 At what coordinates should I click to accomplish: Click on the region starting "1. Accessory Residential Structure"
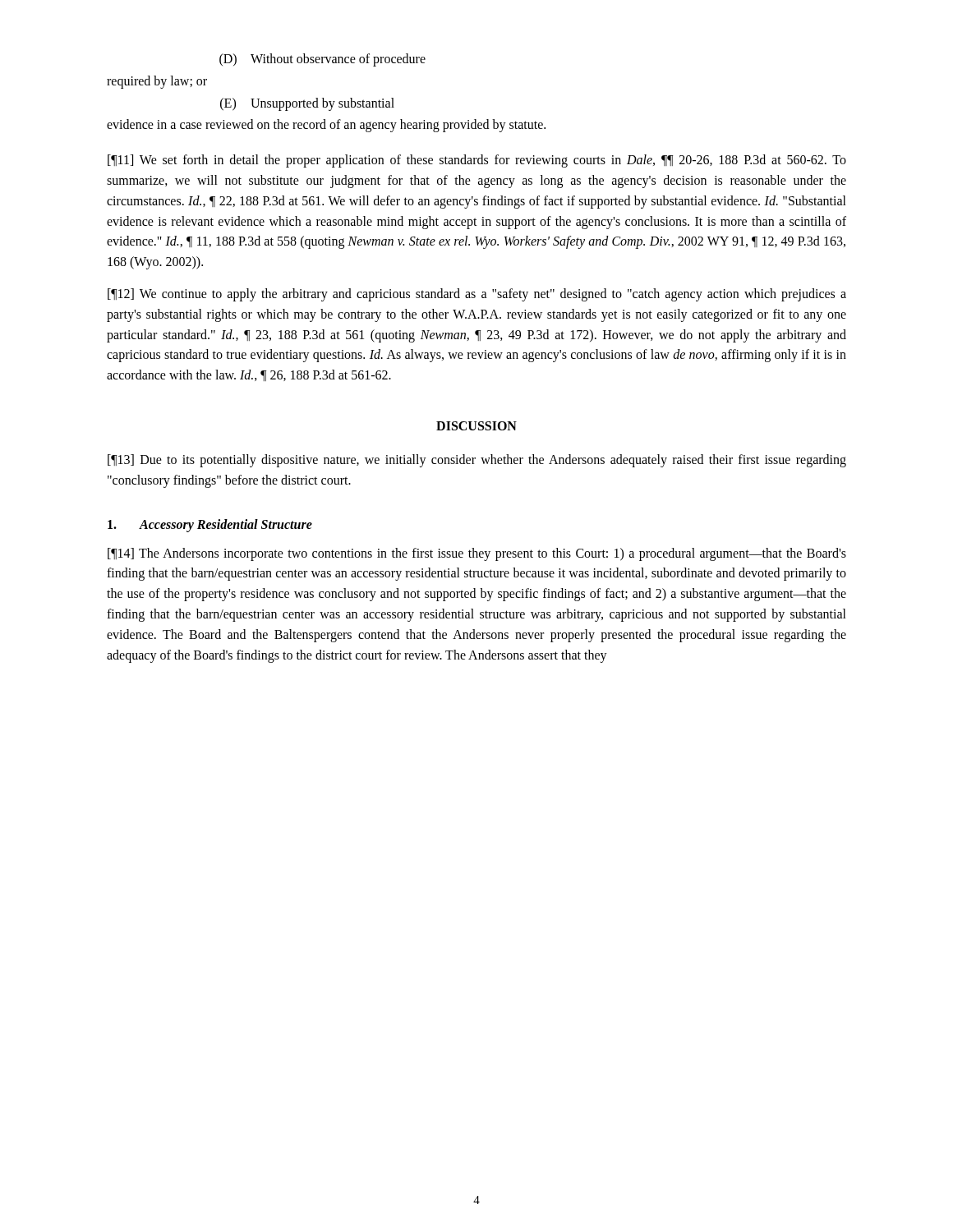(x=209, y=524)
